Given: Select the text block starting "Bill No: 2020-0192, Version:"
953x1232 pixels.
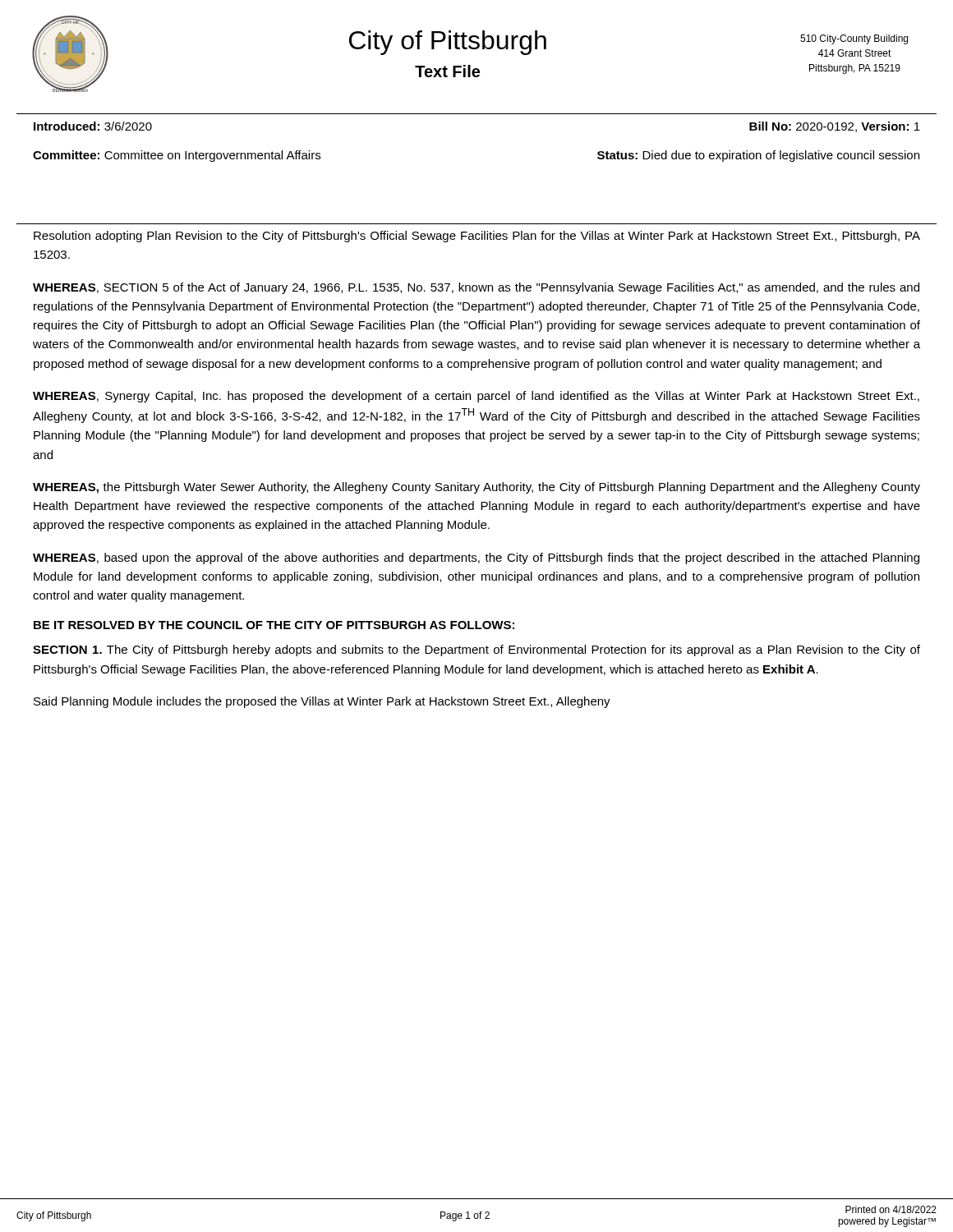Looking at the screenshot, I should click(x=834, y=126).
